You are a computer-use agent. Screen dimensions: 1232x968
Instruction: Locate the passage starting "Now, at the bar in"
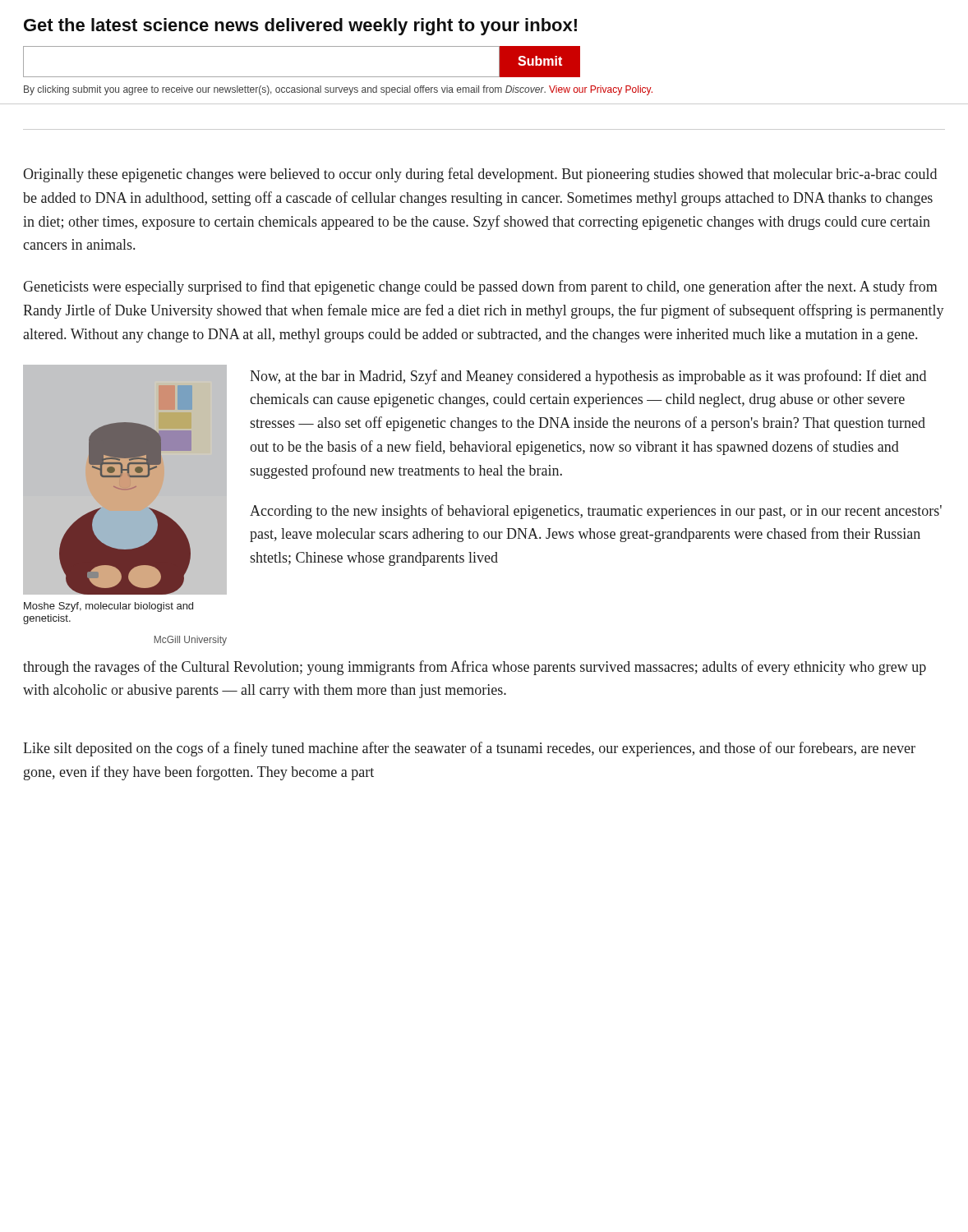(x=597, y=423)
